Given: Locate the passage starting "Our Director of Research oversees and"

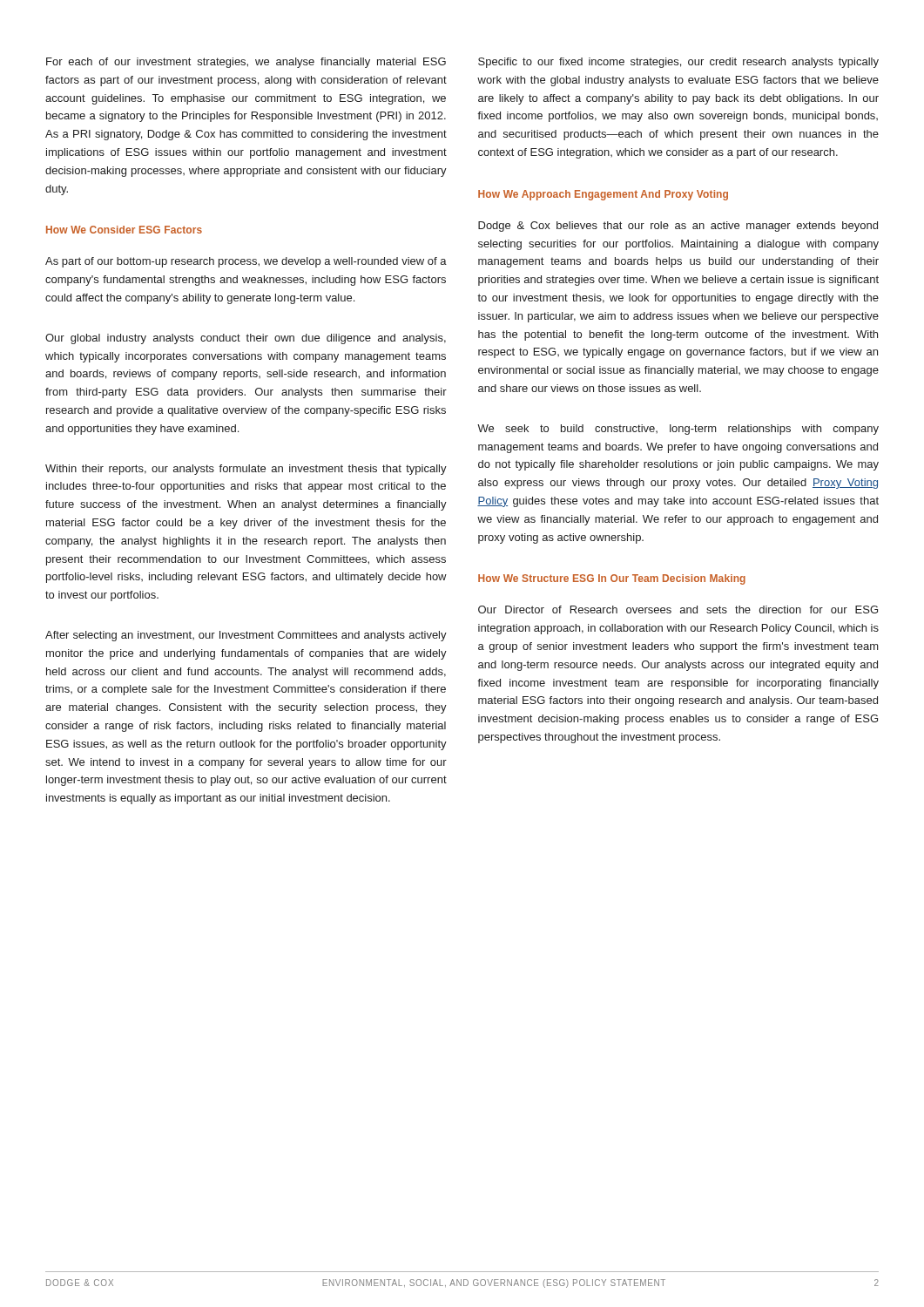Looking at the screenshot, I should [678, 674].
